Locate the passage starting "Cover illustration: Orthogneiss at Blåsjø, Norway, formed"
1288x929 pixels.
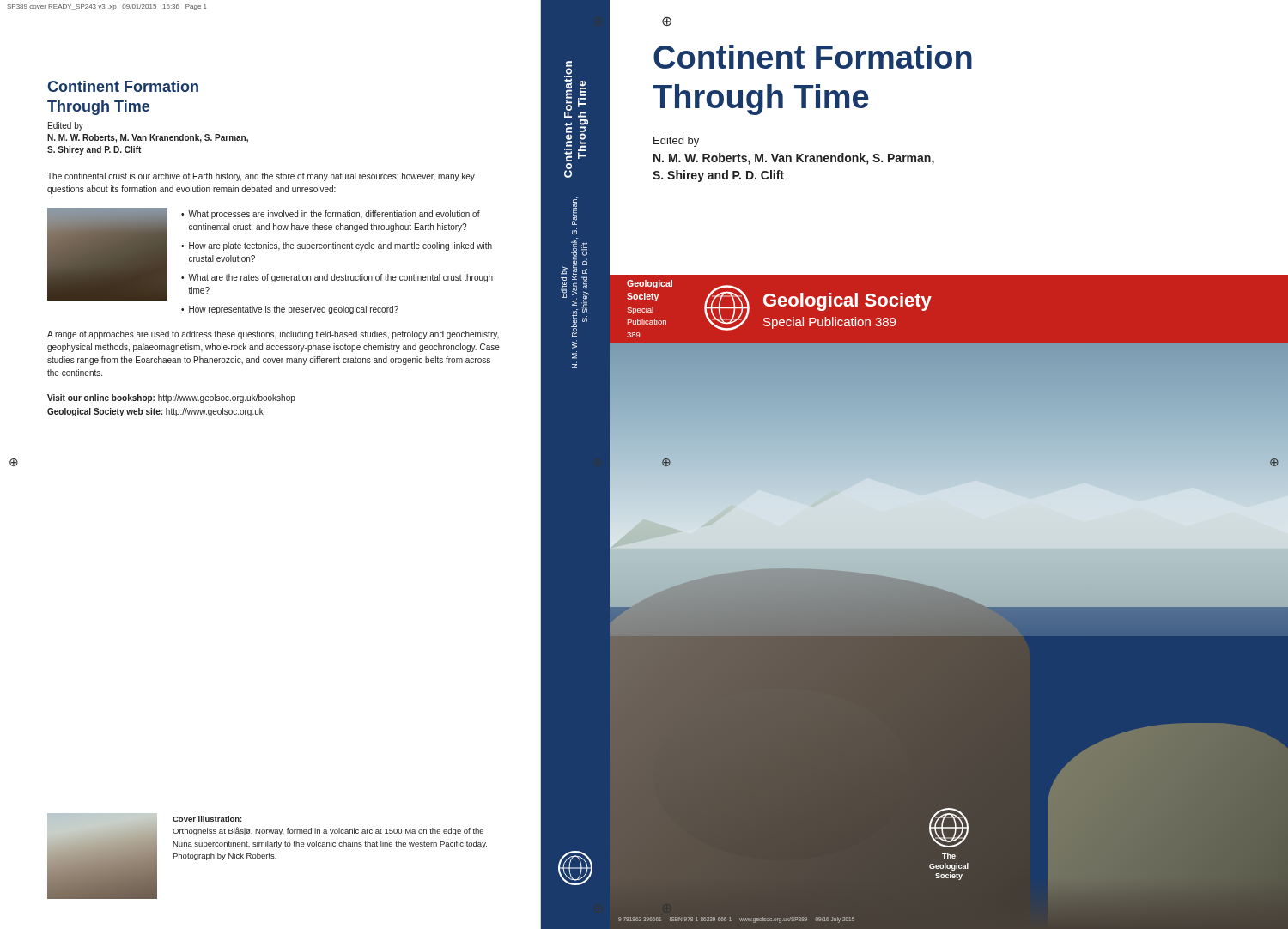coord(330,837)
